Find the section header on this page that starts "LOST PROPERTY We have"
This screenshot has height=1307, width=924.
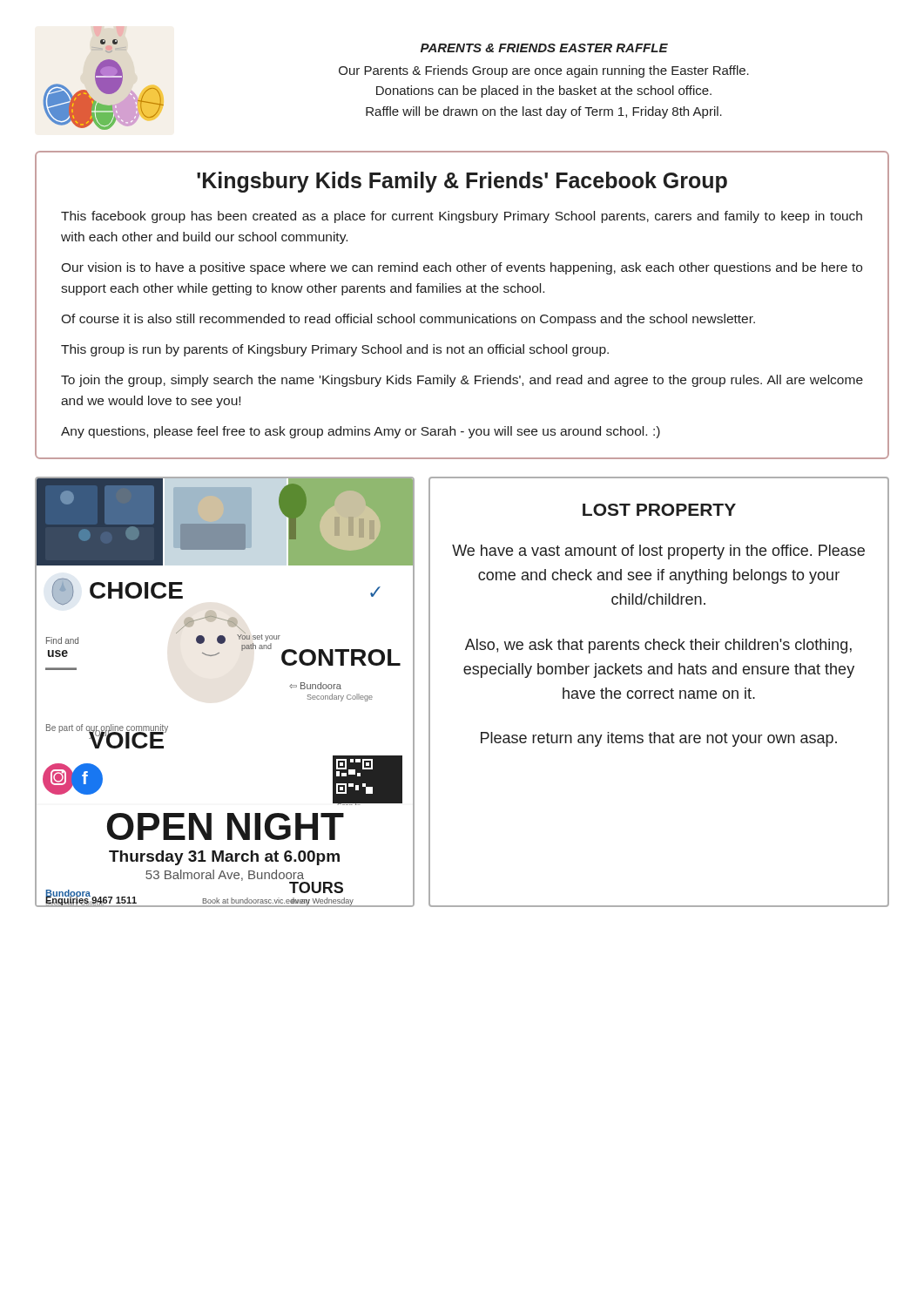659,510
